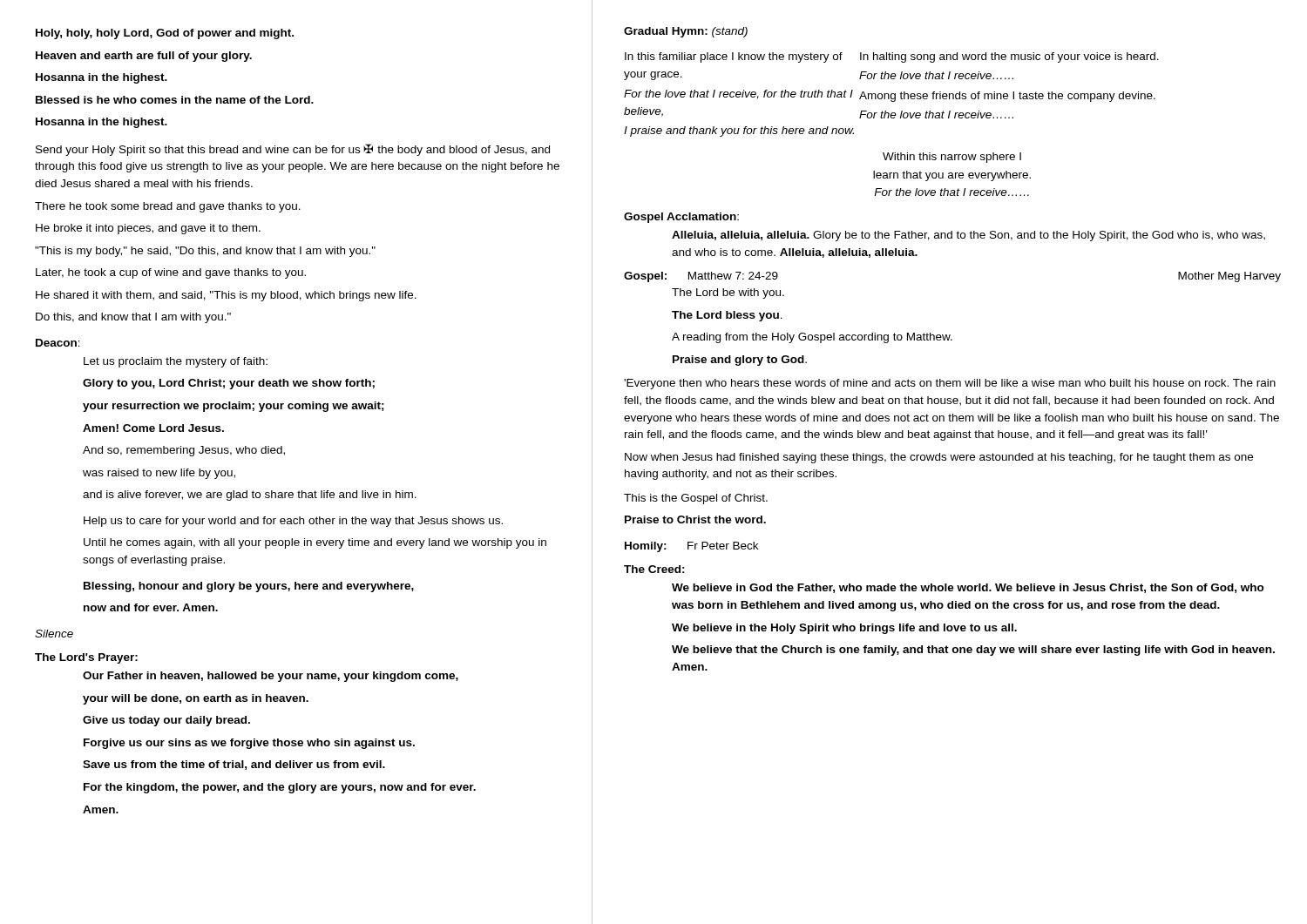This screenshot has height=924, width=1307.
Task: Find the block on this page that starts "Within this narrow sphere I"
Action: click(x=952, y=175)
